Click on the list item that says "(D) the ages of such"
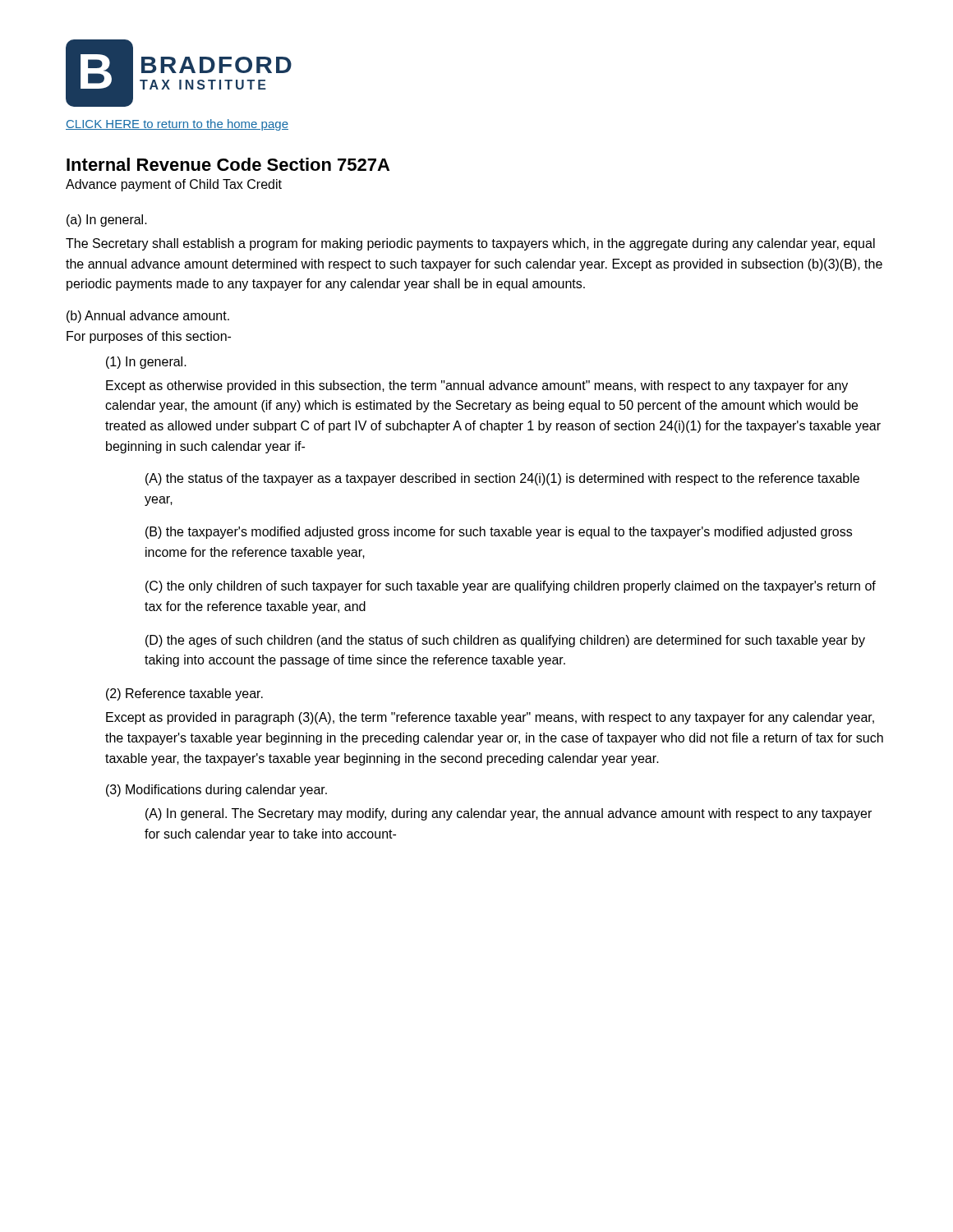 click(516, 651)
